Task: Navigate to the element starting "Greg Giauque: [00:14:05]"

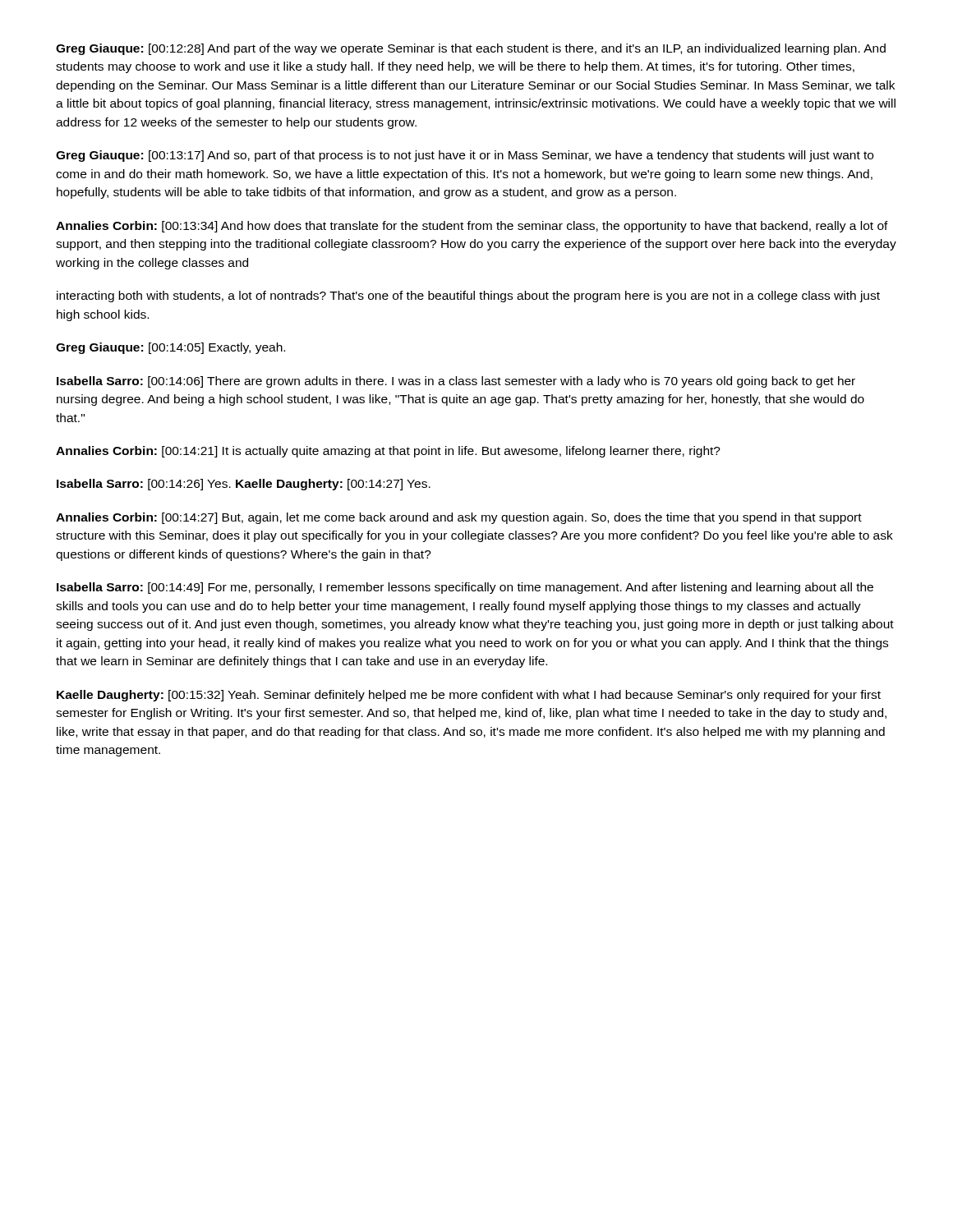Action: 170,348
